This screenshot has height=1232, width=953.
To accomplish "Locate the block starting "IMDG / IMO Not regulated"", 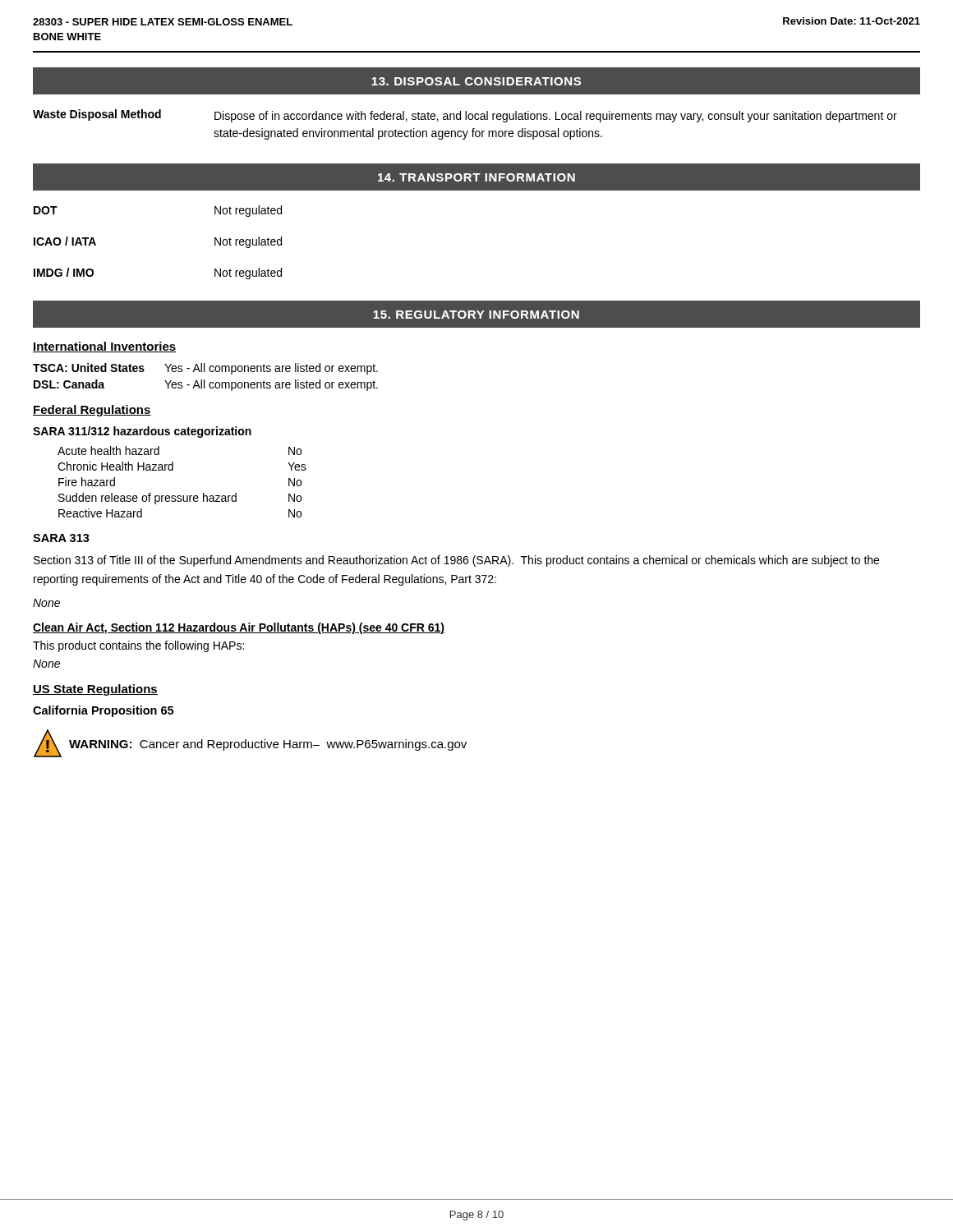I will point(67,273).
